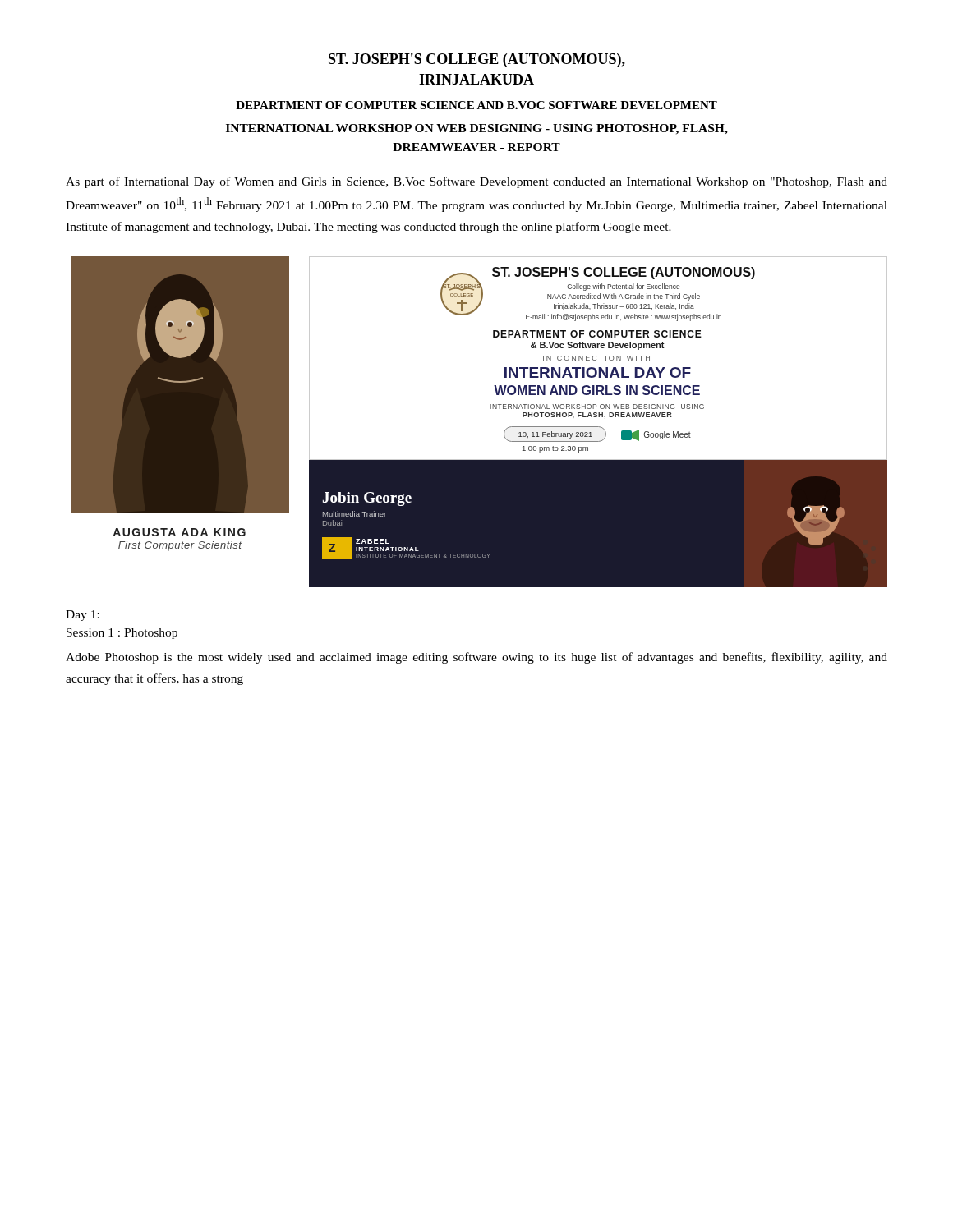Select the block starting "DEPARTMENT OF COMPUTER"

coord(476,105)
